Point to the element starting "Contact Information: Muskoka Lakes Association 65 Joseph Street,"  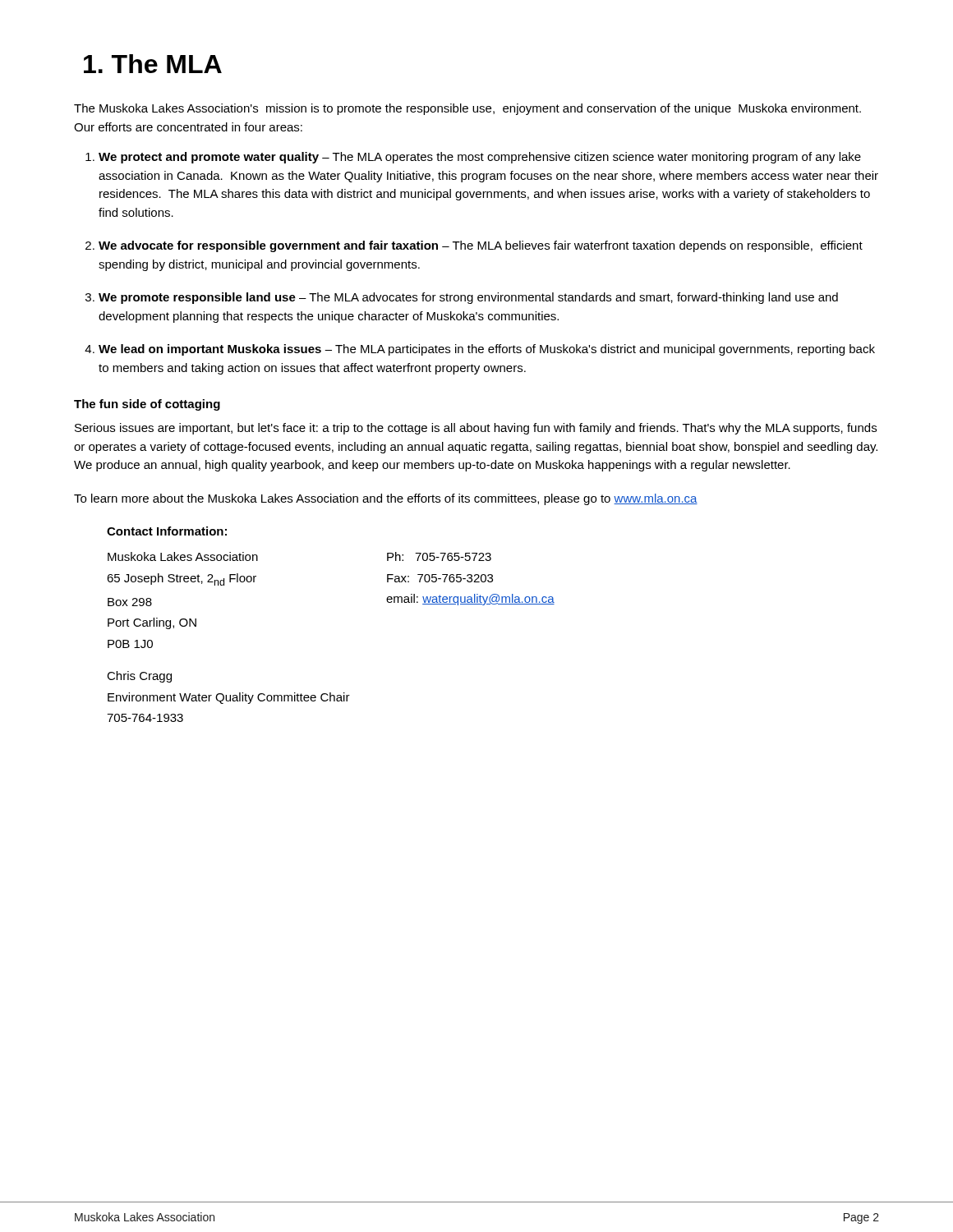(x=167, y=531)
